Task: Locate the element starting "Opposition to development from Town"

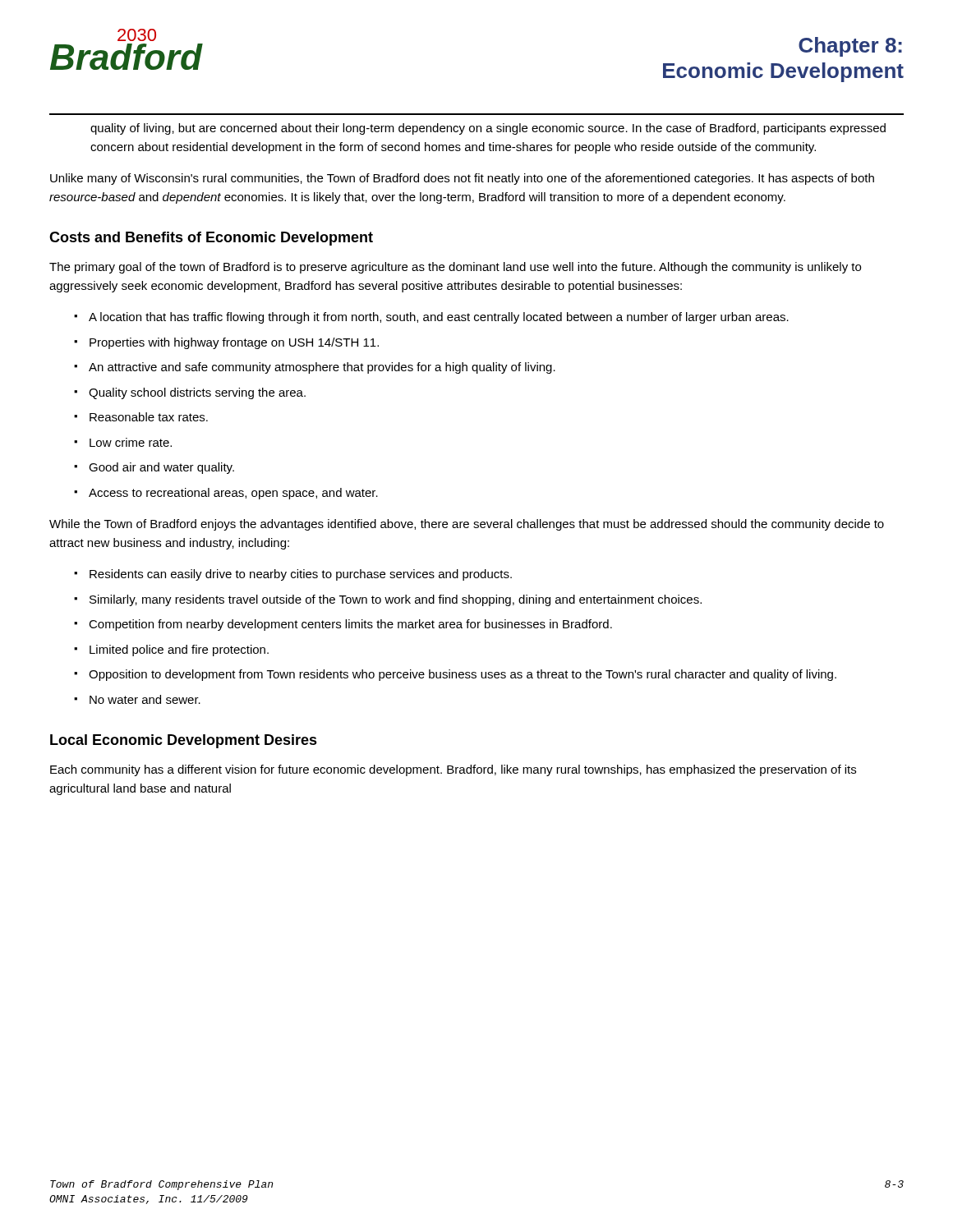Action: 463,674
